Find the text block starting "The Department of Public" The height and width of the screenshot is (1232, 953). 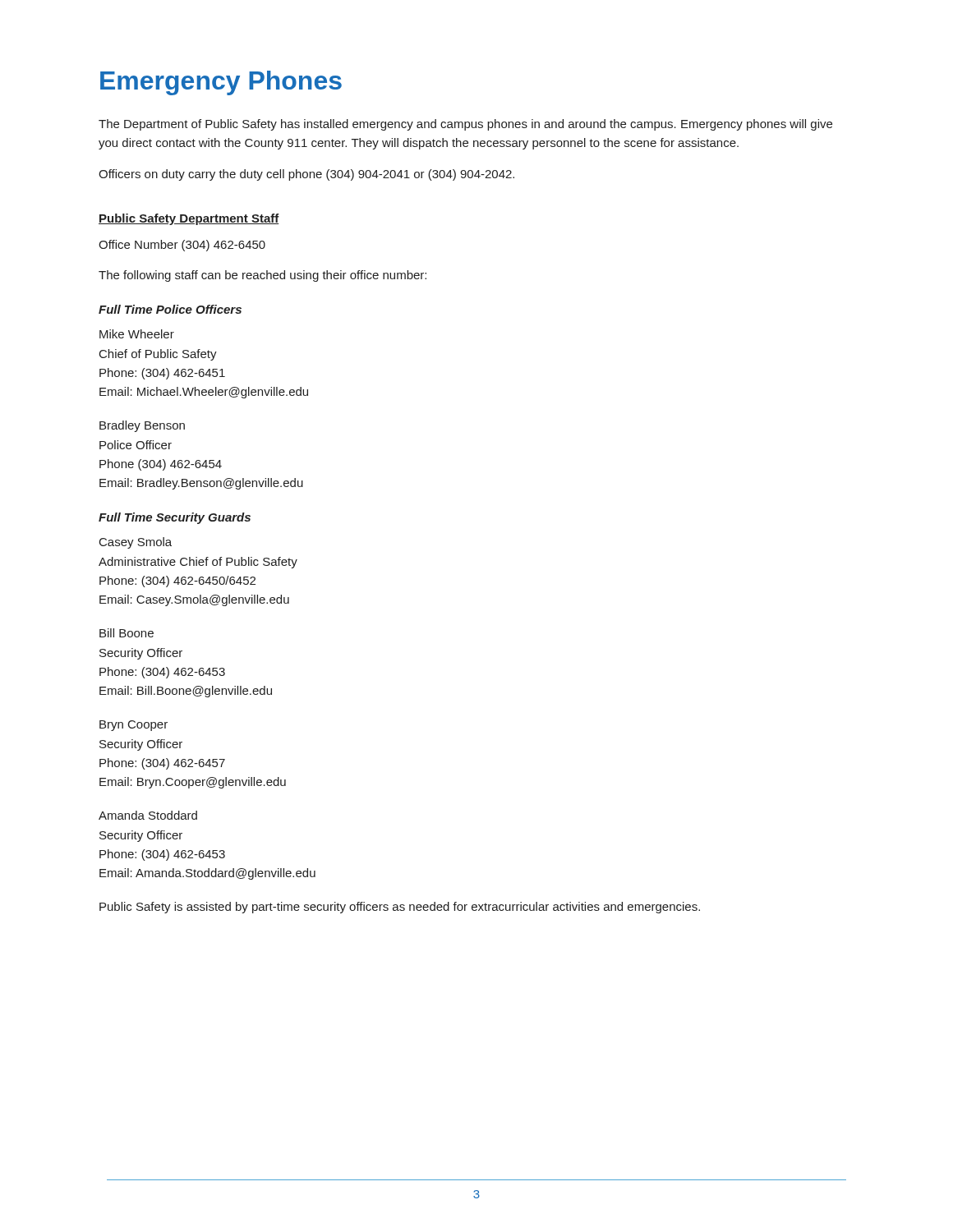pos(466,133)
